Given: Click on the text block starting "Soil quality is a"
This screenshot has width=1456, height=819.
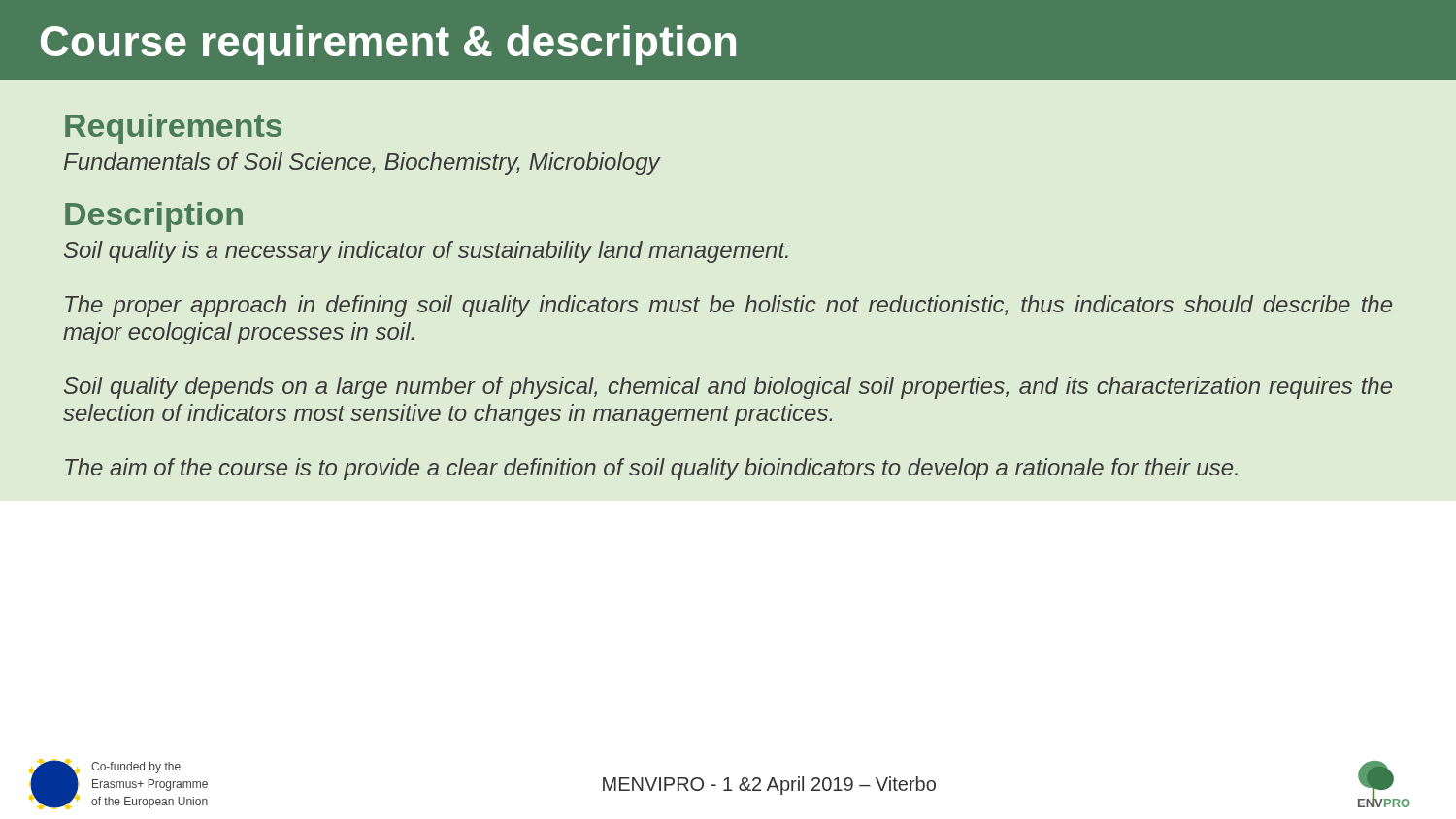Looking at the screenshot, I should pos(728,250).
